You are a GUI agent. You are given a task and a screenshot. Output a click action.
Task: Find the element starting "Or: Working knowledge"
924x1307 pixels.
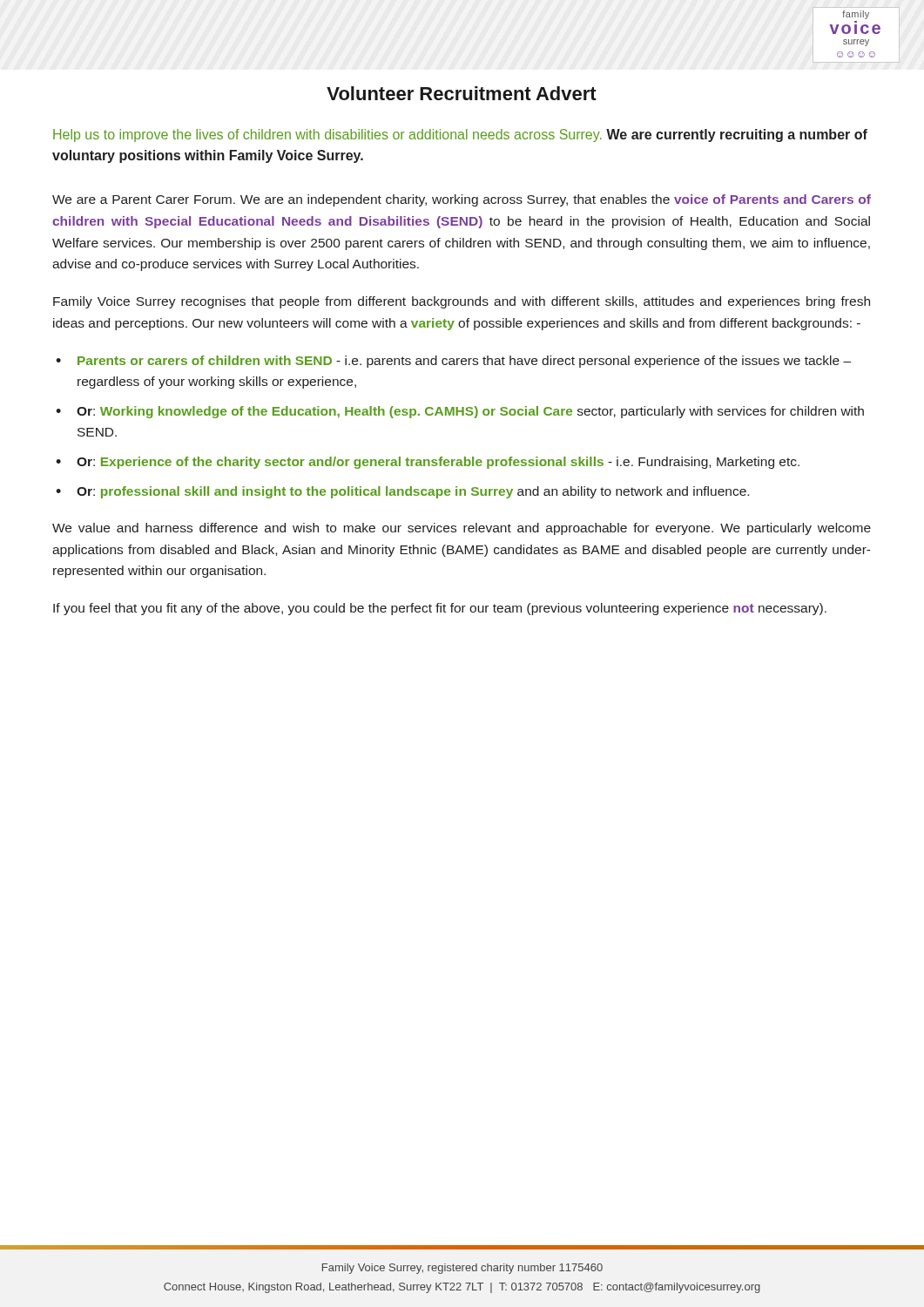click(471, 421)
